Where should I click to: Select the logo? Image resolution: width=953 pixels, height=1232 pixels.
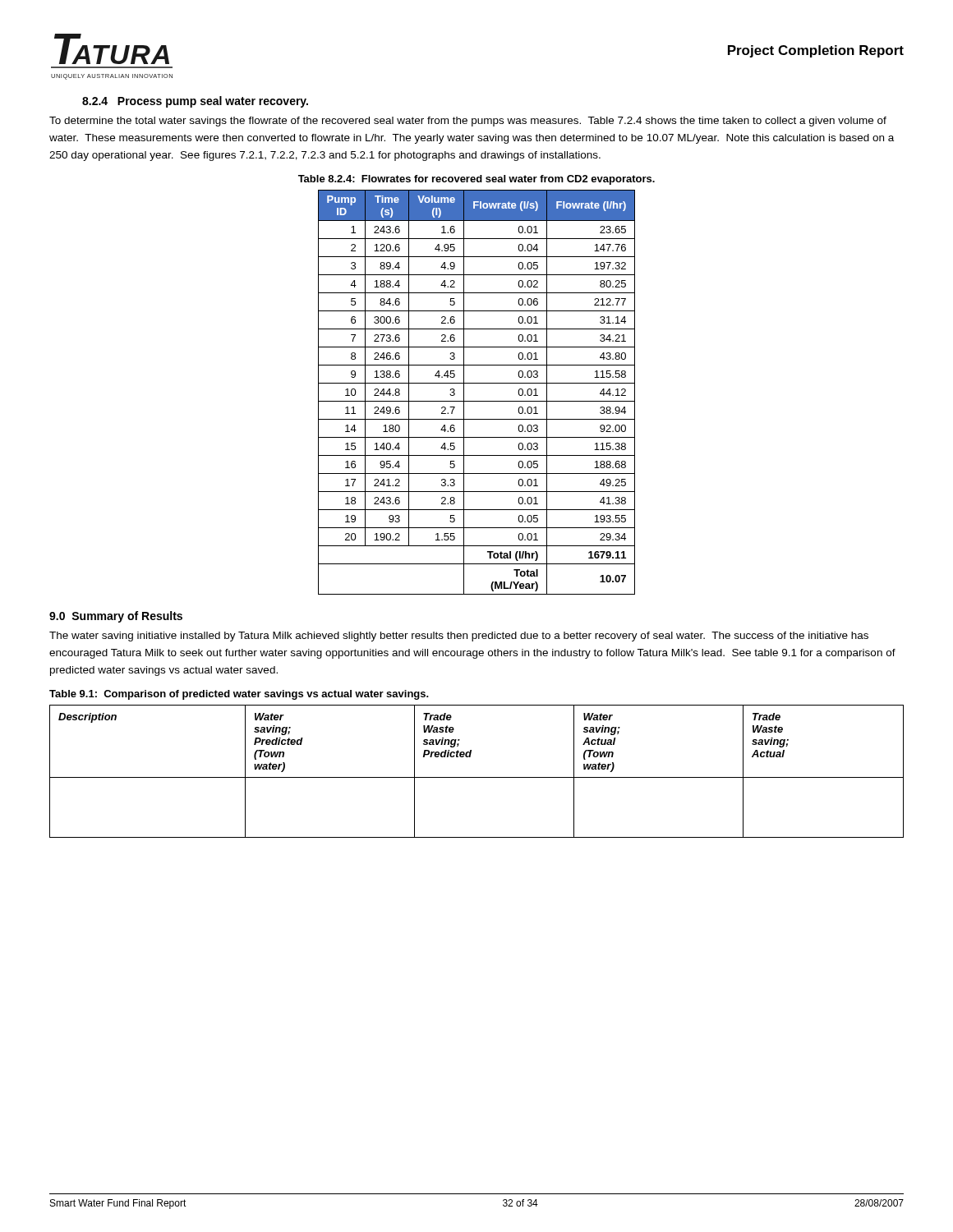[x=115, y=54]
